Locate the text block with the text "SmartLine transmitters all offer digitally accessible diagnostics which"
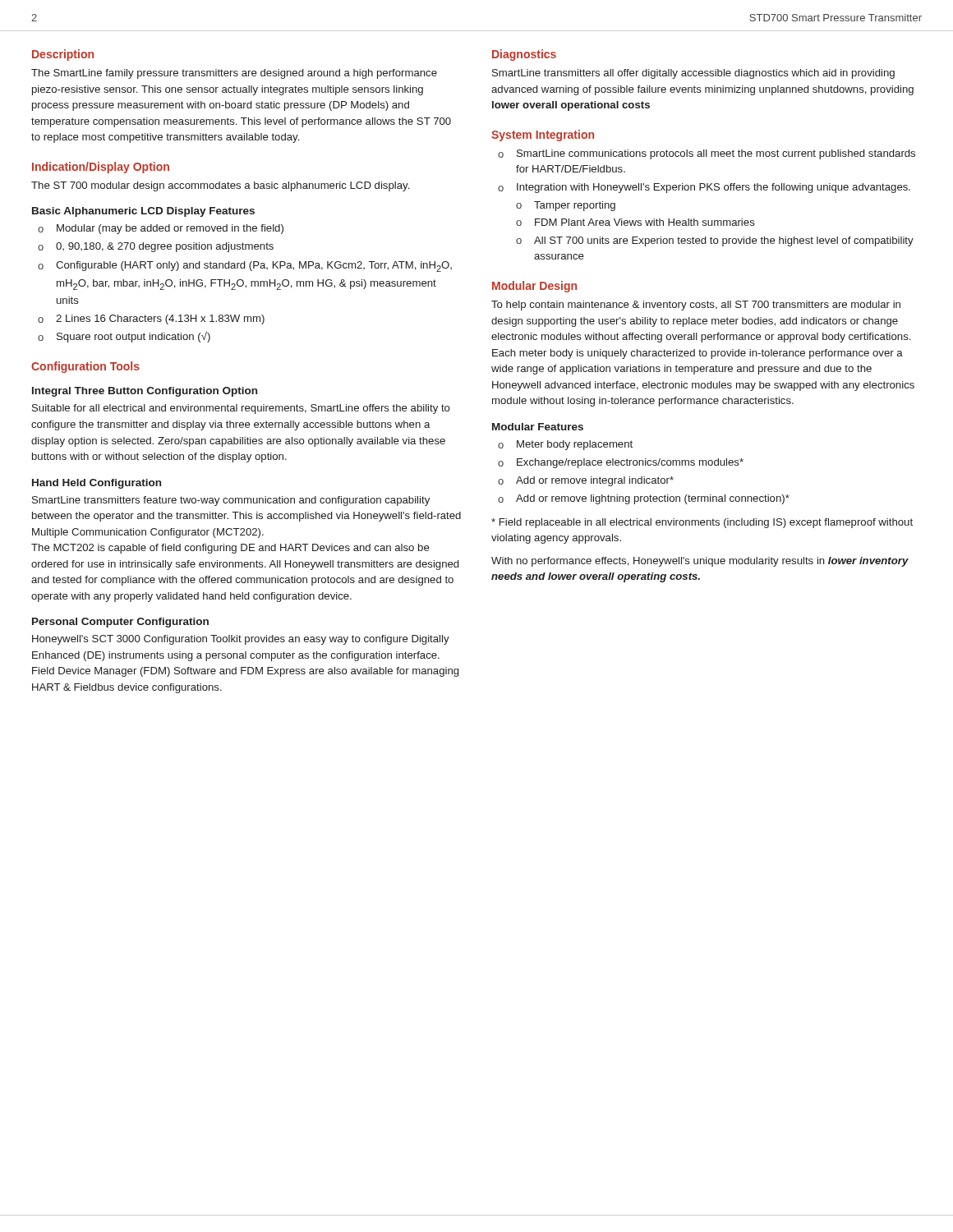Image resolution: width=953 pixels, height=1232 pixels. click(x=703, y=89)
